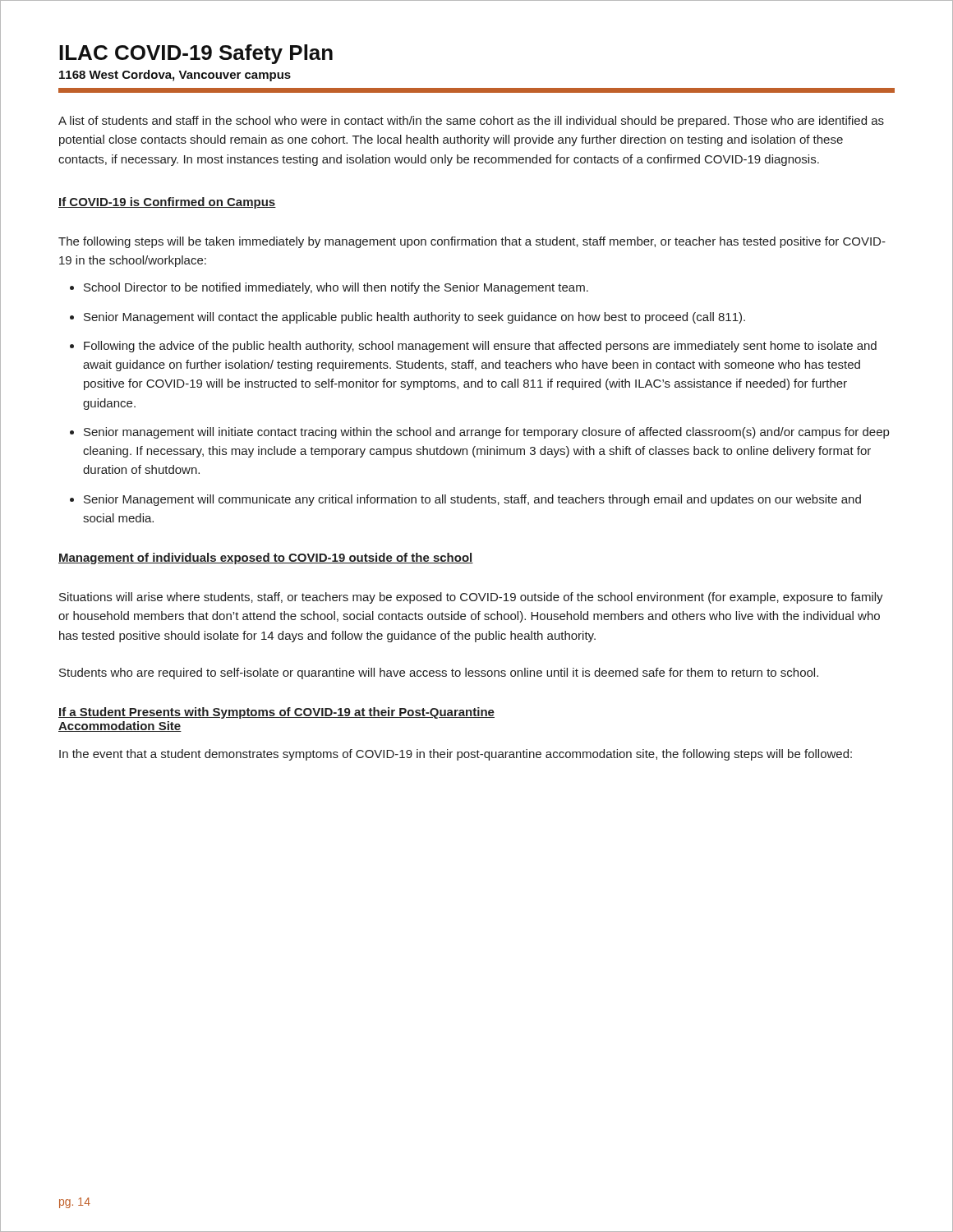953x1232 pixels.
Task: Select the text starting "ILAC COVID-19 Safety Plan 1168 West Cordova,"
Action: 196,54
